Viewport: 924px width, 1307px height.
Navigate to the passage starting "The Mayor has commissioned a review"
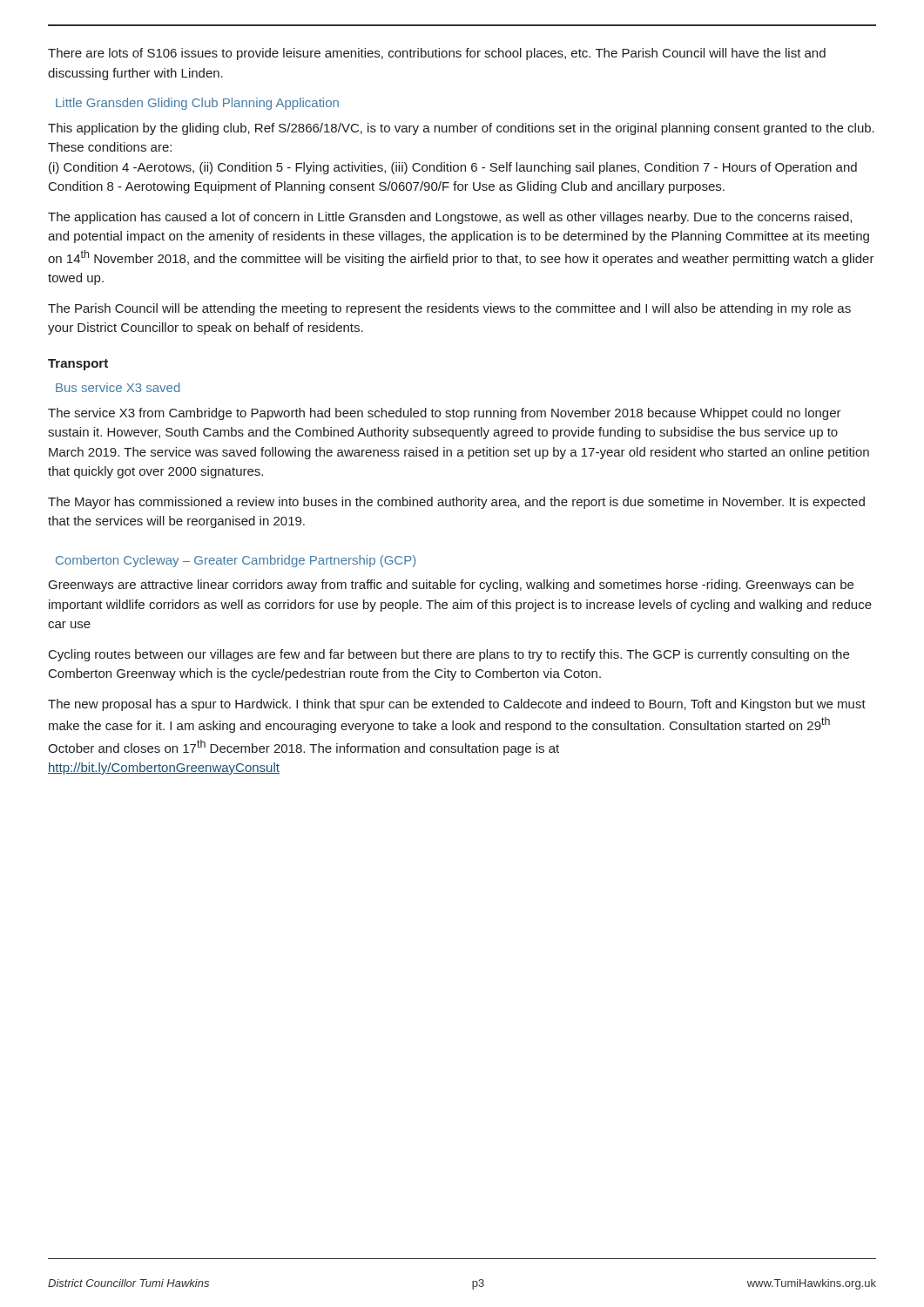[462, 511]
